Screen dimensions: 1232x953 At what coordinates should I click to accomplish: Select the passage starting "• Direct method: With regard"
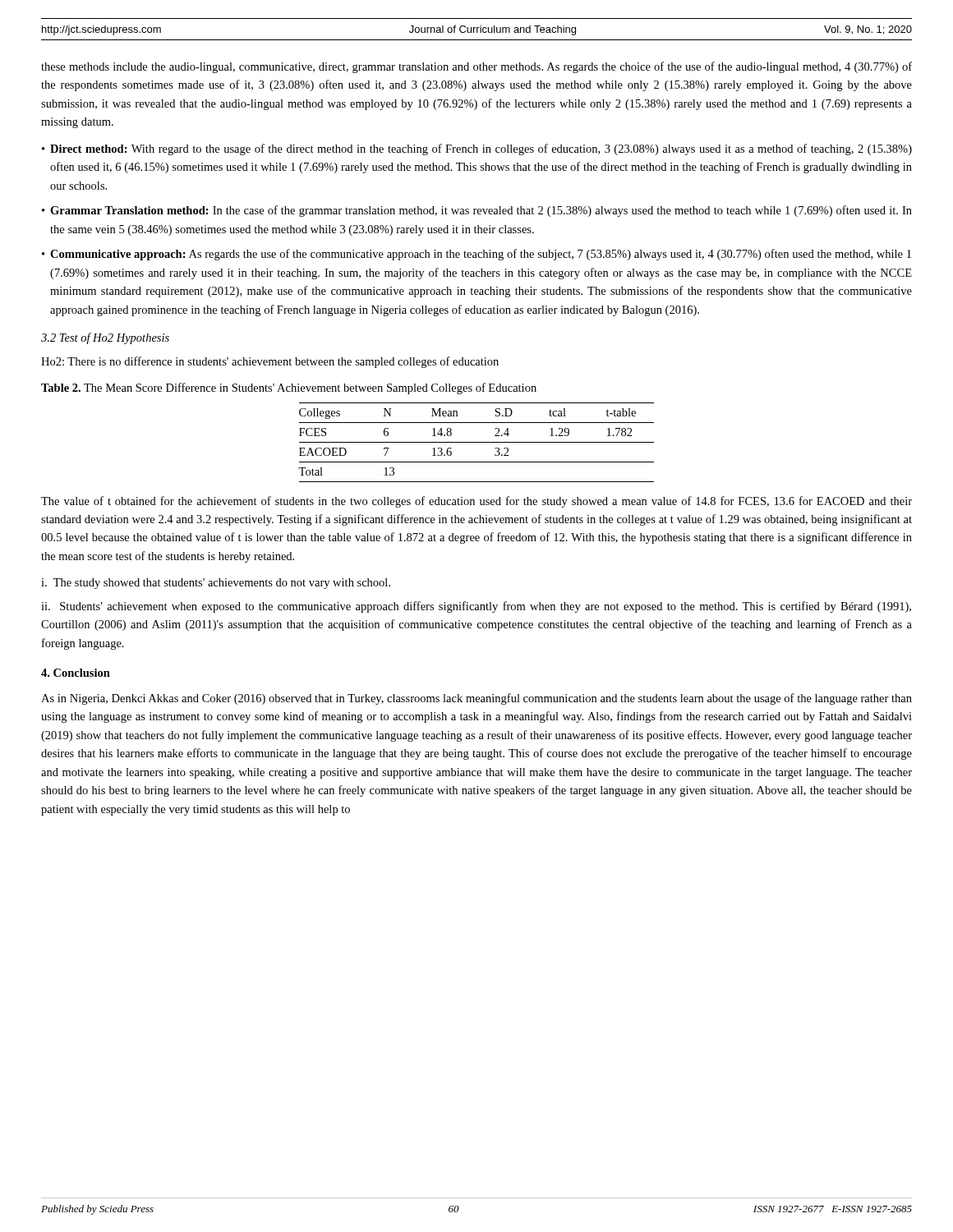coord(476,167)
